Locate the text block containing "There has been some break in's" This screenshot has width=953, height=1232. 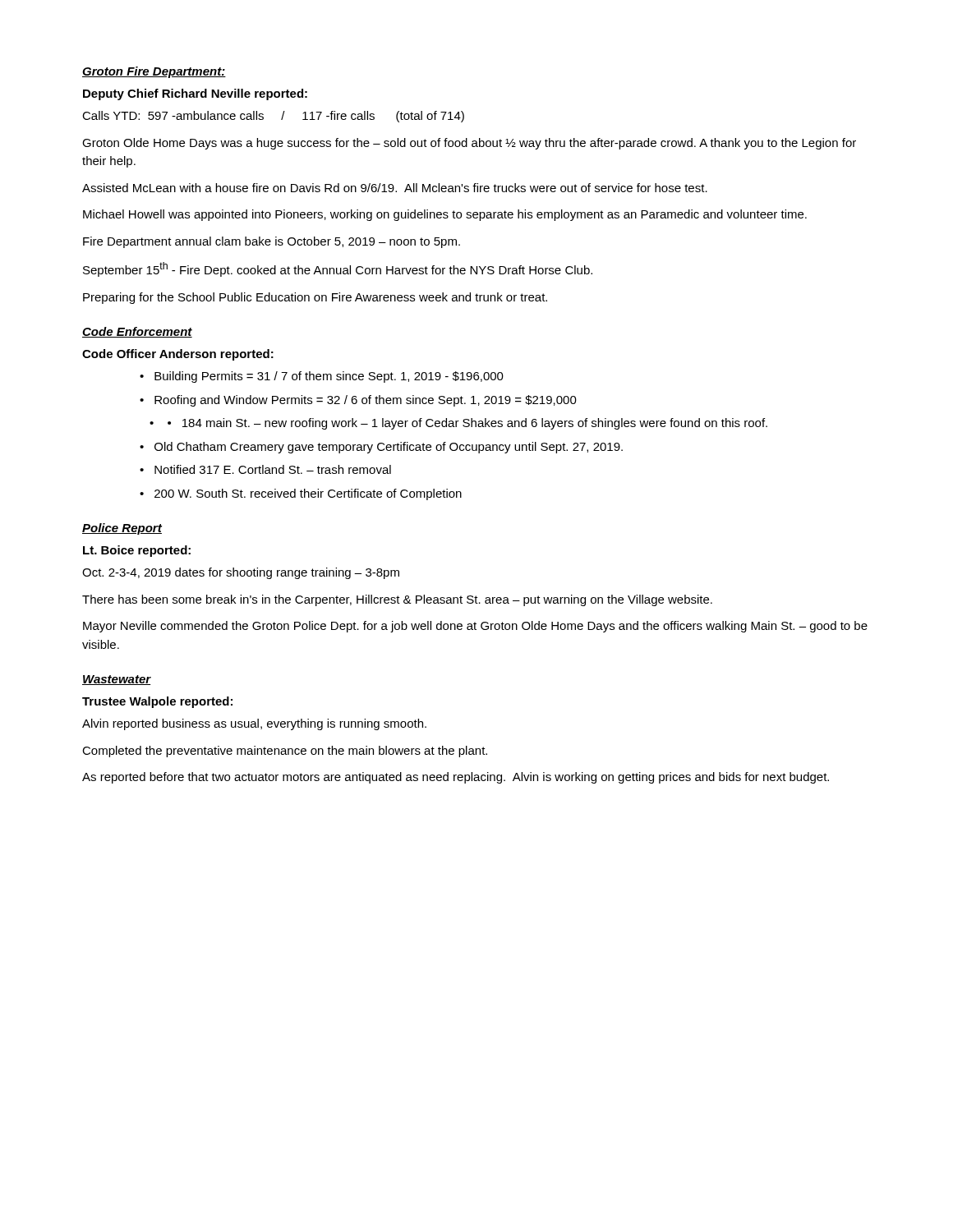click(398, 599)
